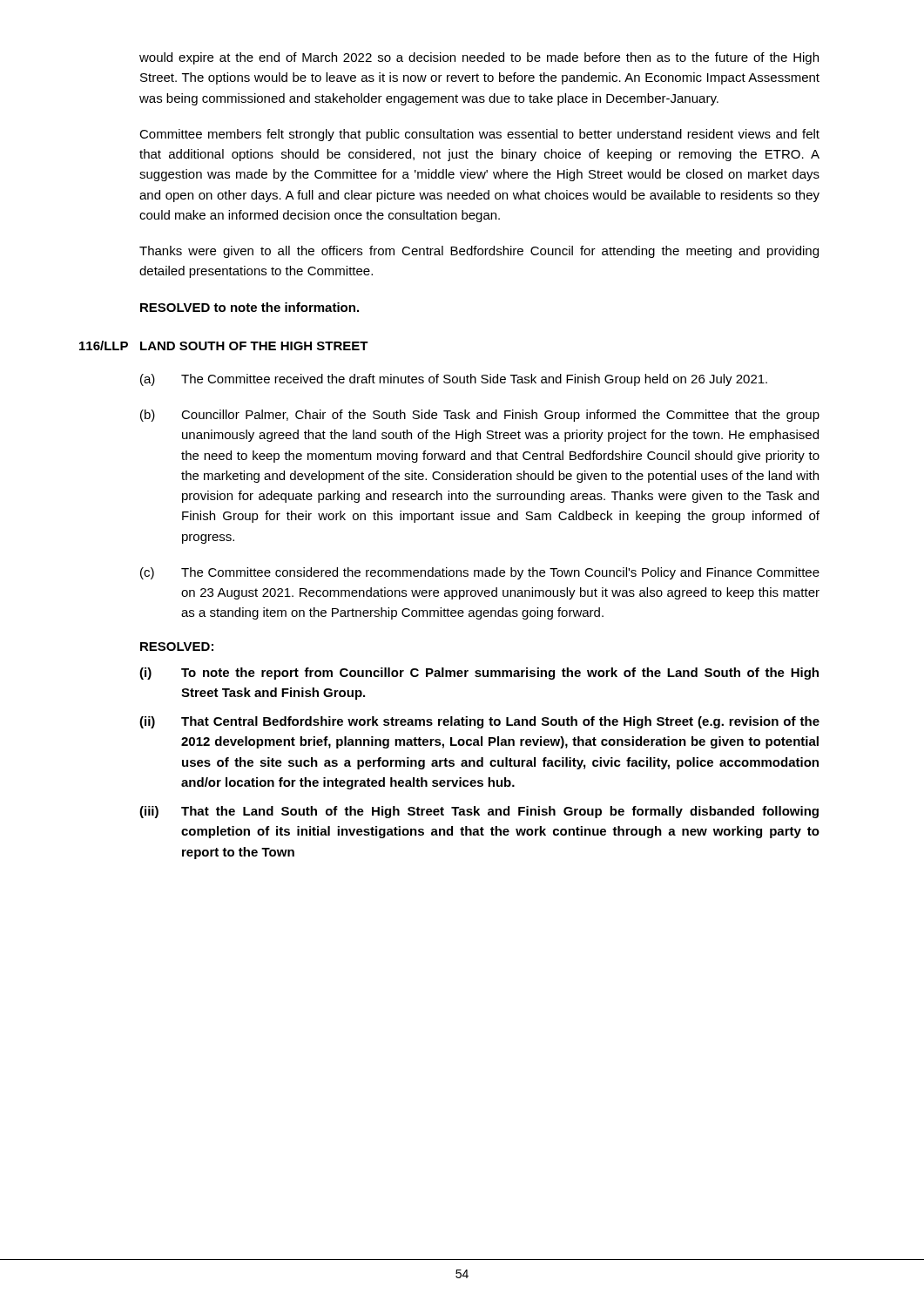The image size is (924, 1307).
Task: Navigate to the text block starting "(a) The Committee received the draft minutes of"
Action: tap(479, 378)
